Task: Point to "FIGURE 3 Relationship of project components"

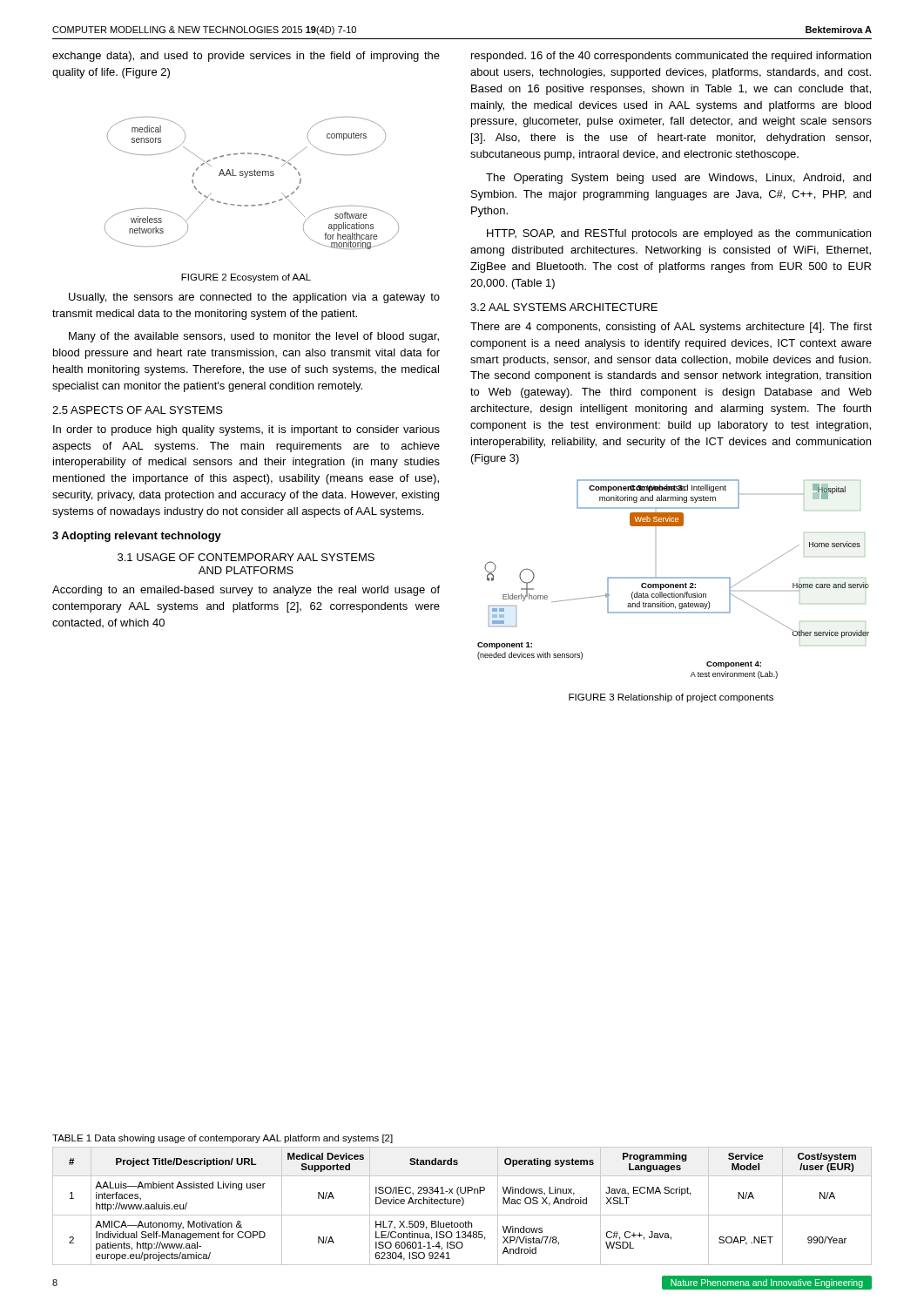Action: (x=671, y=697)
